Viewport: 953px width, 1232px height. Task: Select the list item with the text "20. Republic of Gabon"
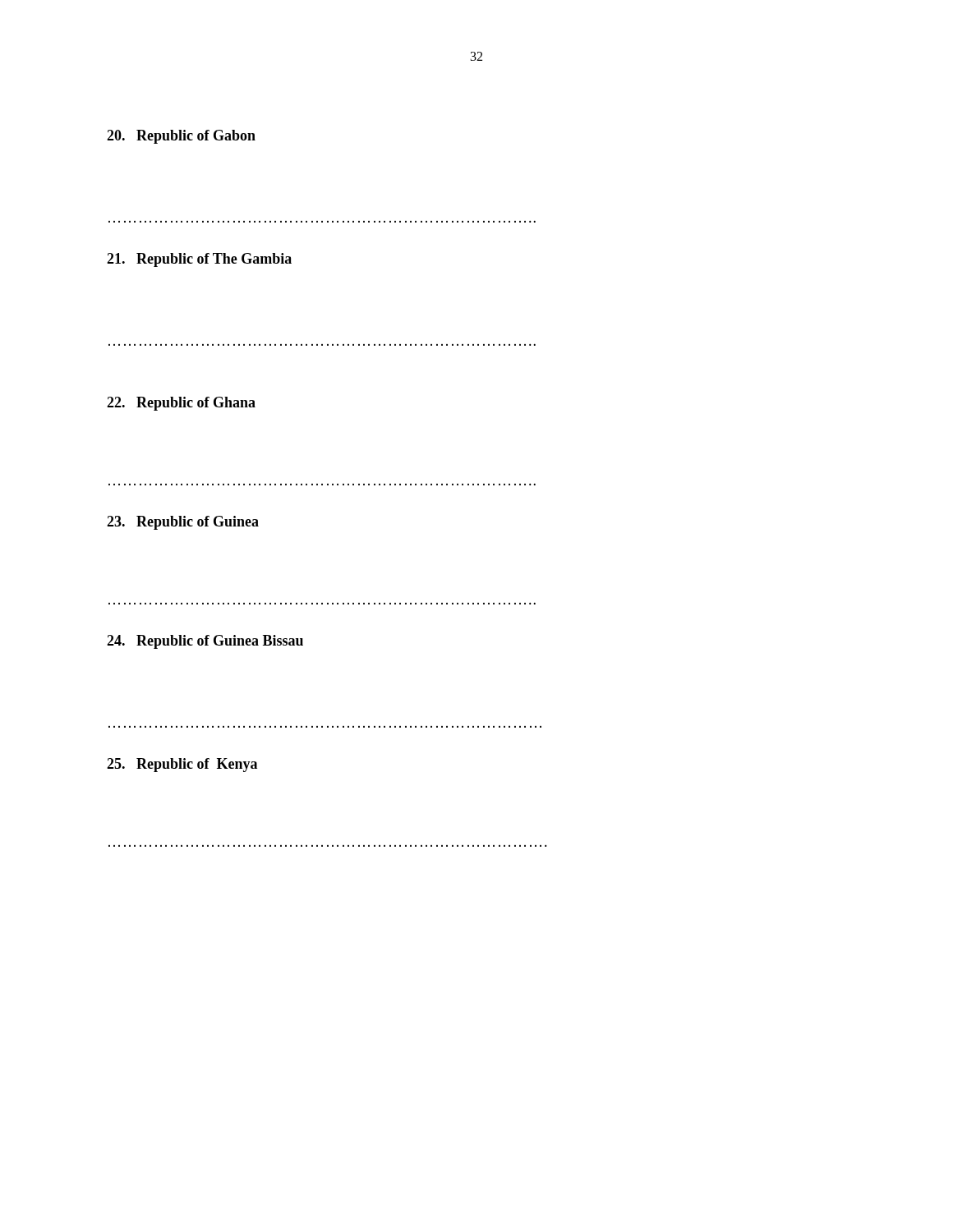[x=181, y=136]
